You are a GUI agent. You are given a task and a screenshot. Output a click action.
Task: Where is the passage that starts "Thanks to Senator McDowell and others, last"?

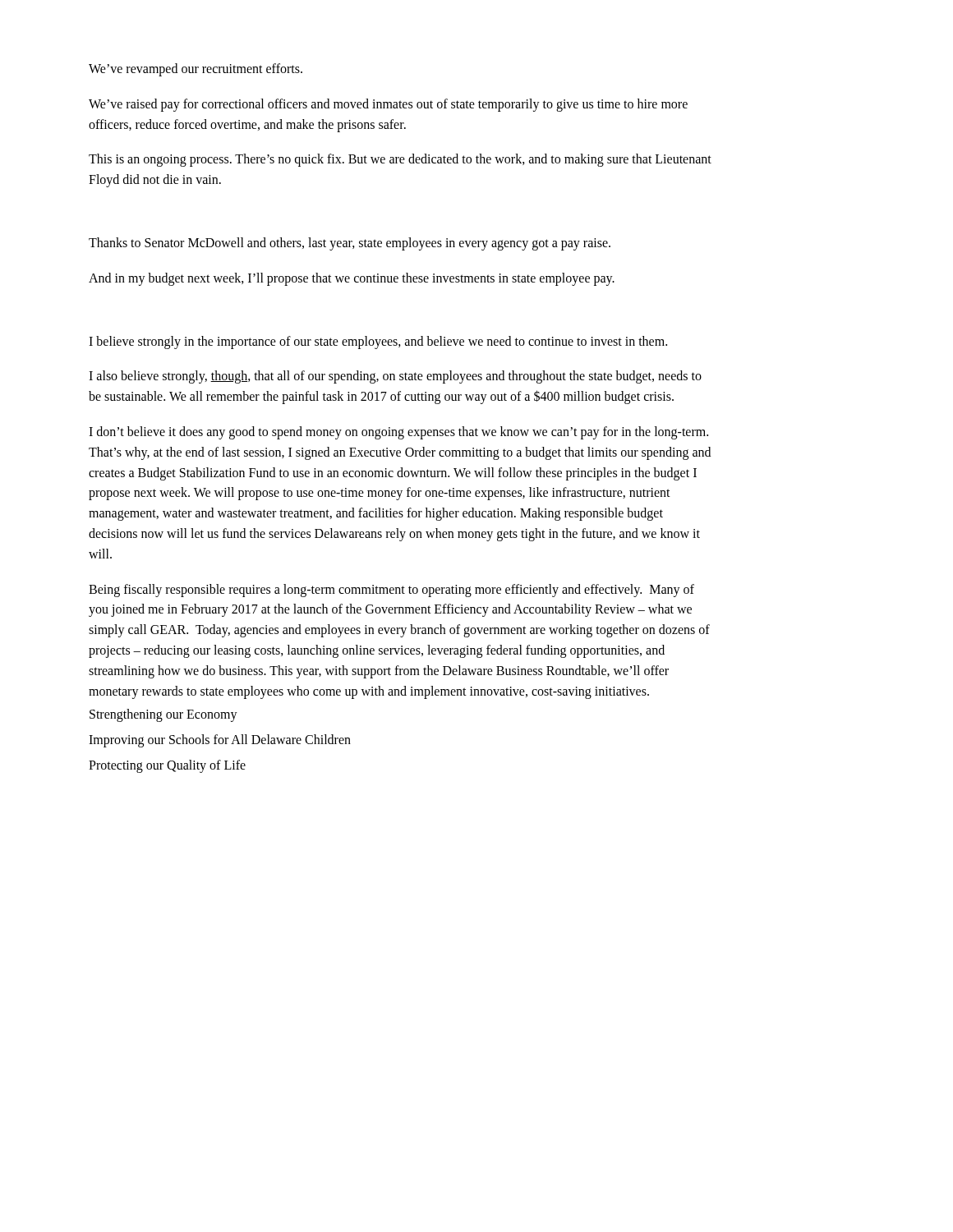point(350,243)
